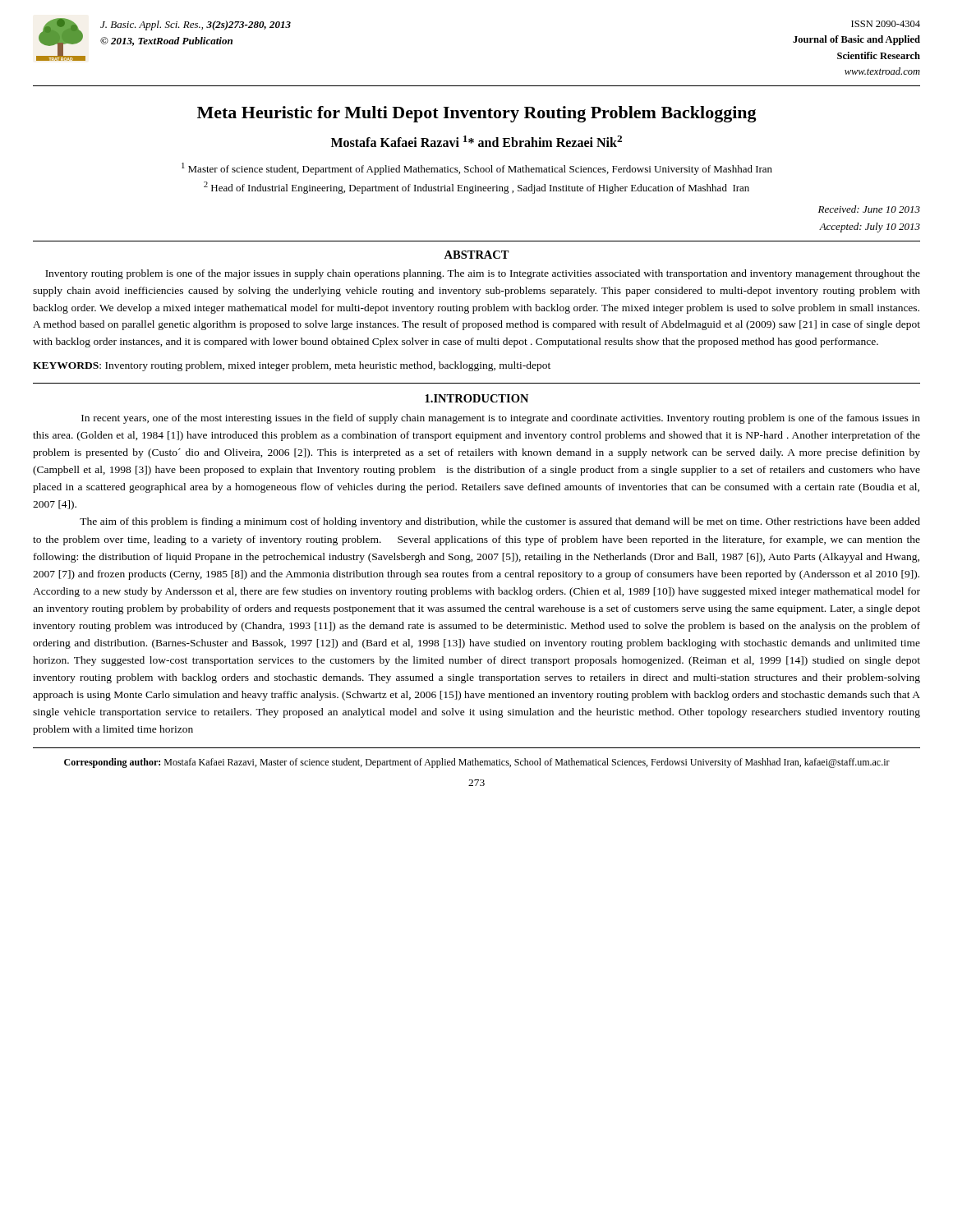Find the logo

(61, 39)
